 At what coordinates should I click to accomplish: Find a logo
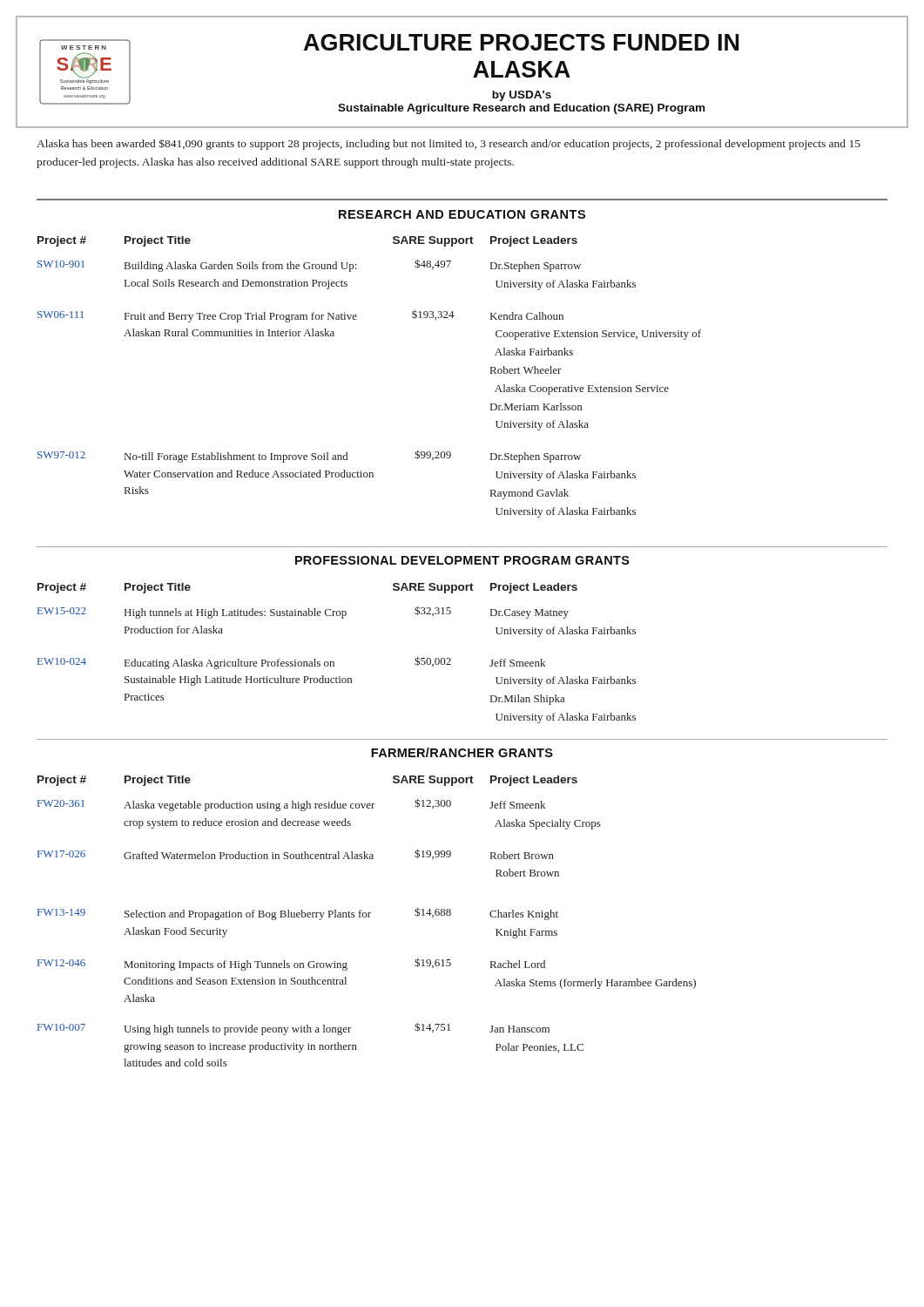point(85,72)
